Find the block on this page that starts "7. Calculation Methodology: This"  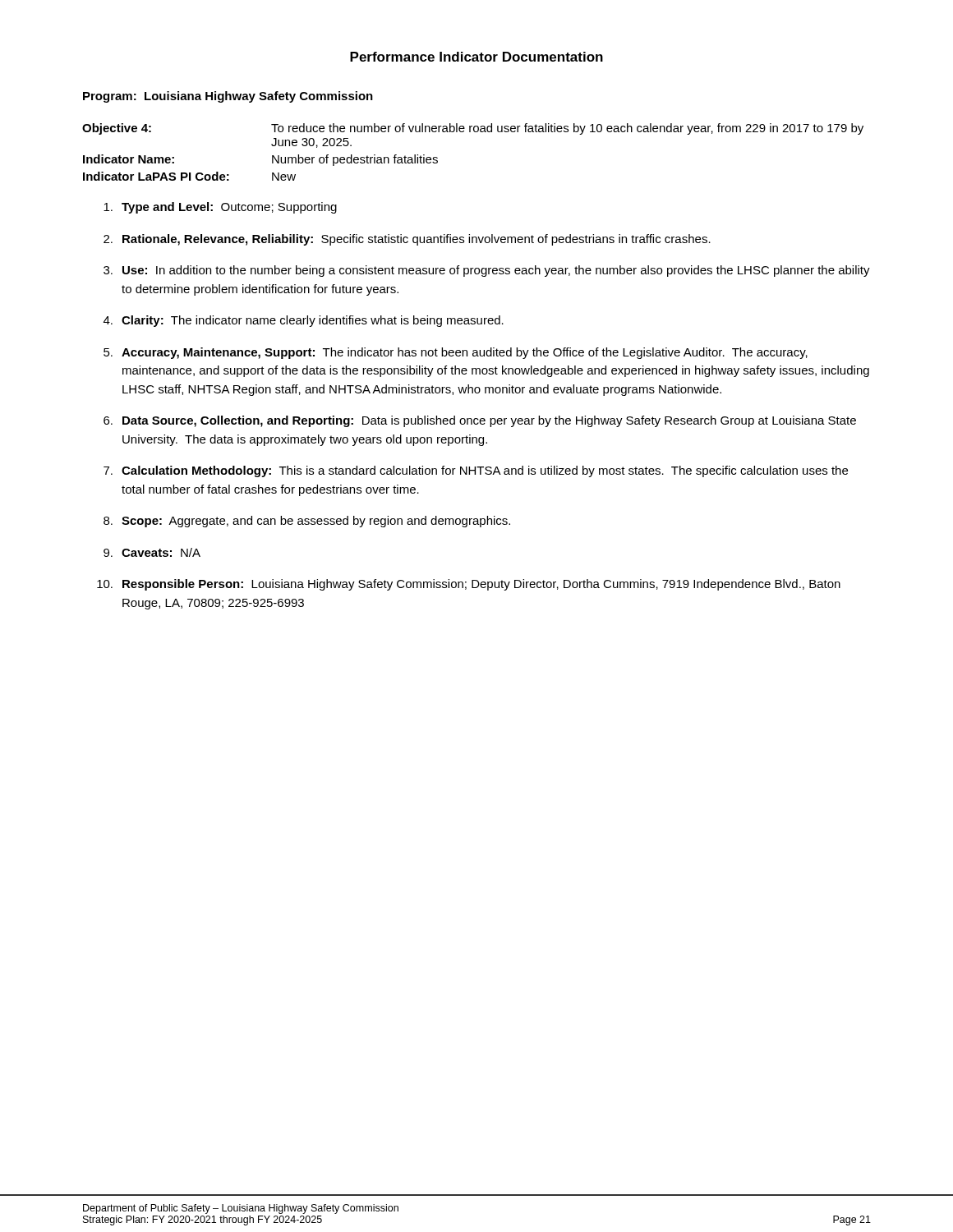coord(476,480)
